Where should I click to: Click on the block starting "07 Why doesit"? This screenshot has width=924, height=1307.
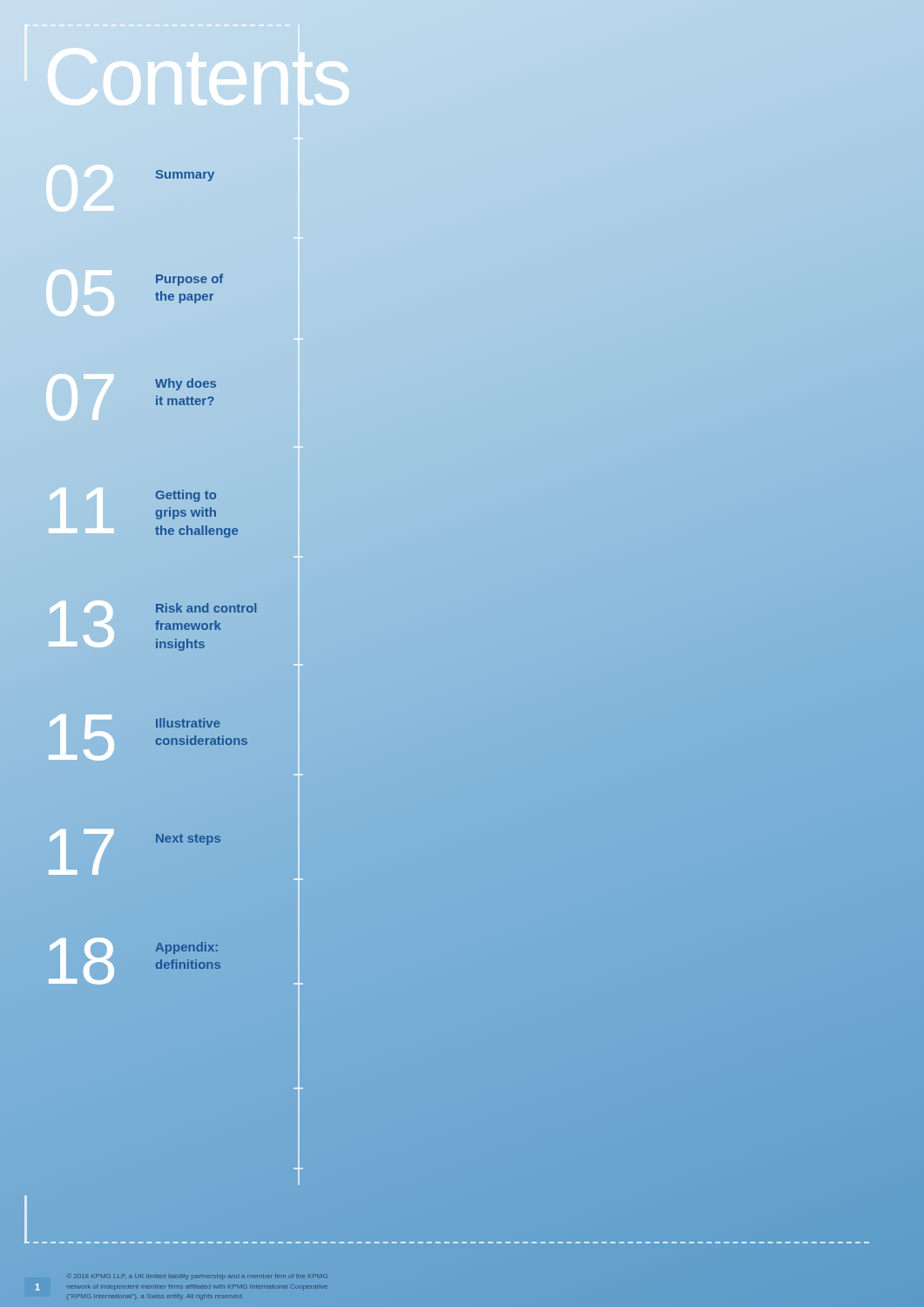[x=130, y=397]
